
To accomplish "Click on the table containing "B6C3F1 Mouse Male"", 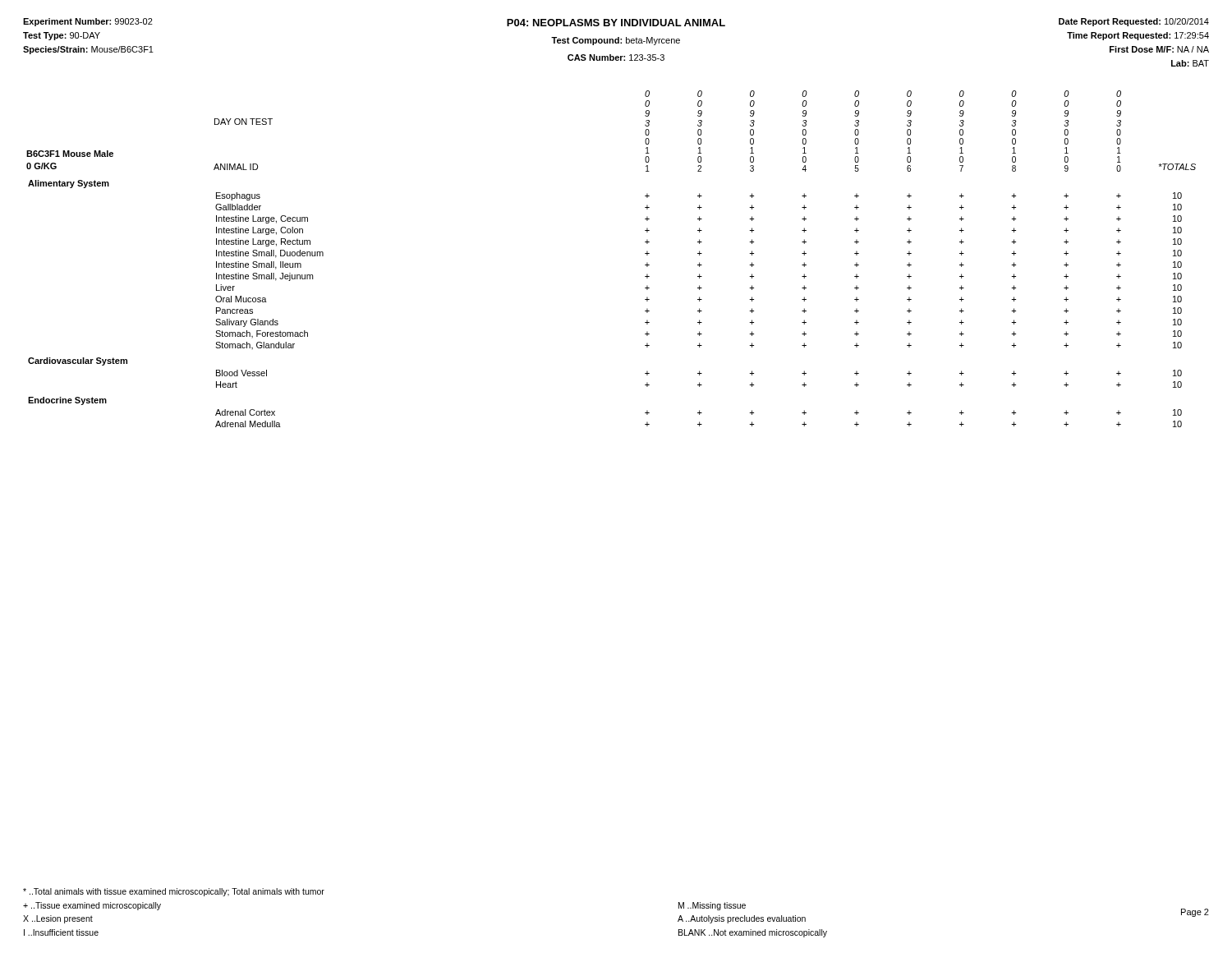I will pyautogui.click(x=616, y=259).
